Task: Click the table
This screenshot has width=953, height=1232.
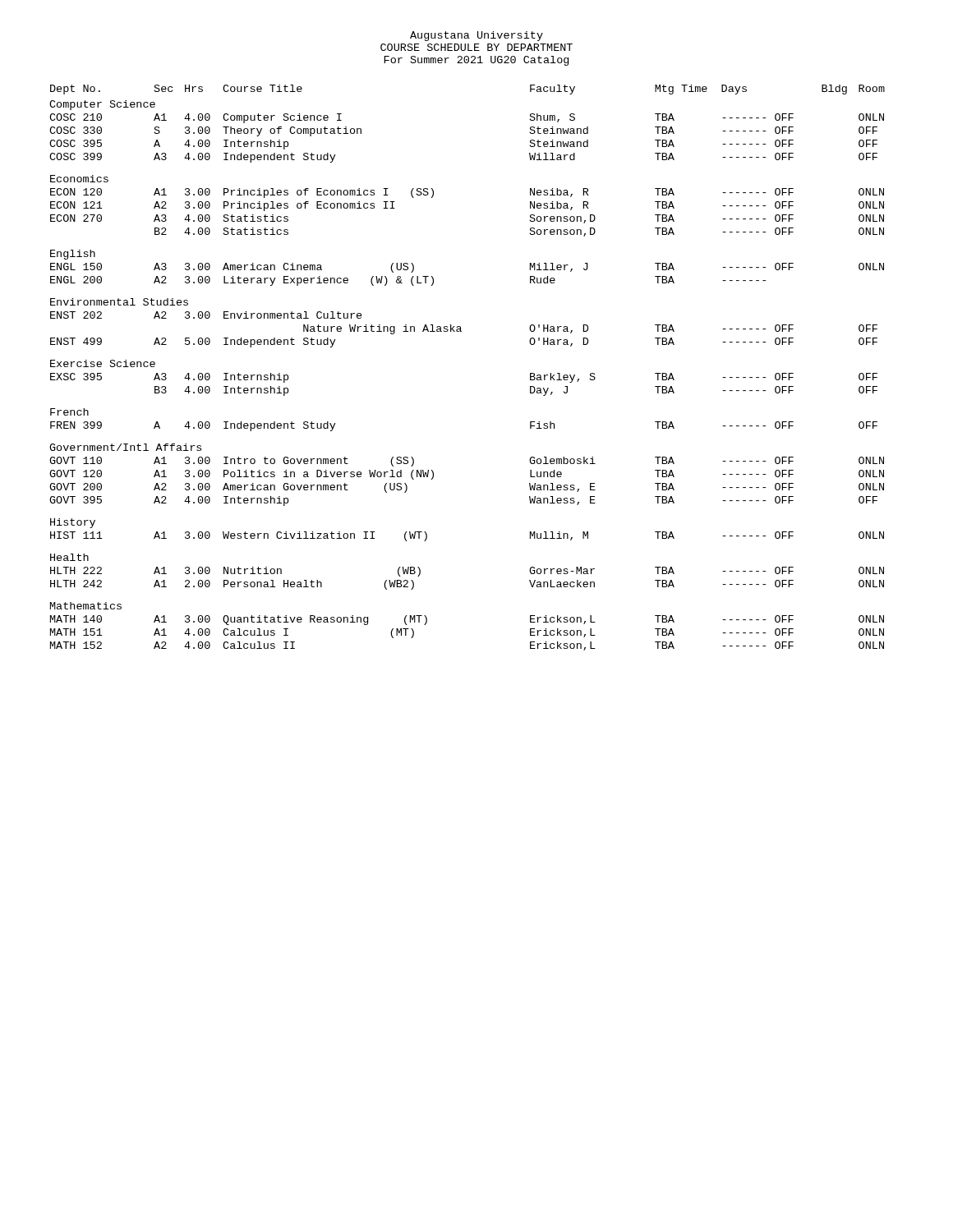Action: point(476,368)
